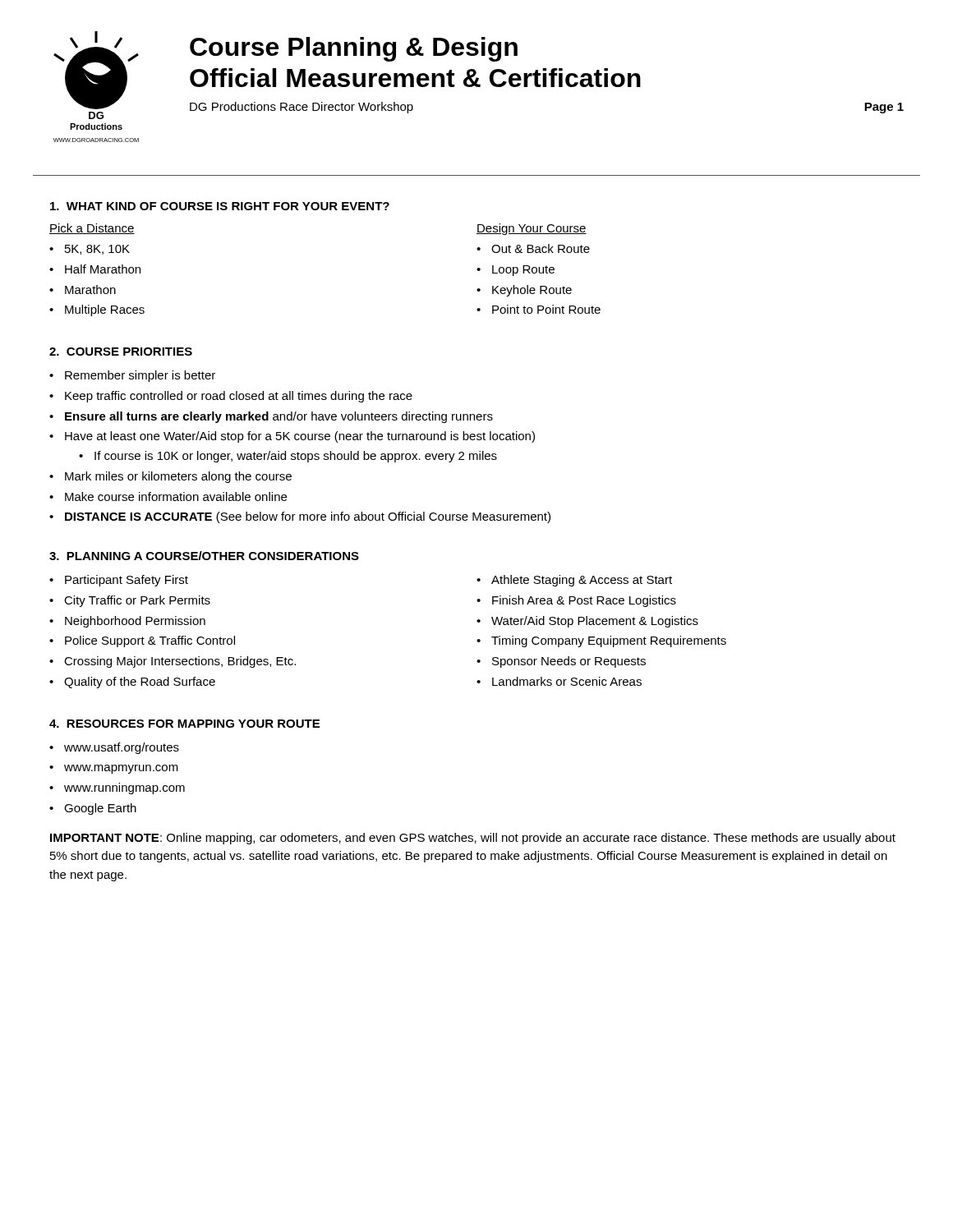The width and height of the screenshot is (953, 1232).
Task: Point to the text starting "Keep traffic controlled or road"
Action: [x=238, y=395]
